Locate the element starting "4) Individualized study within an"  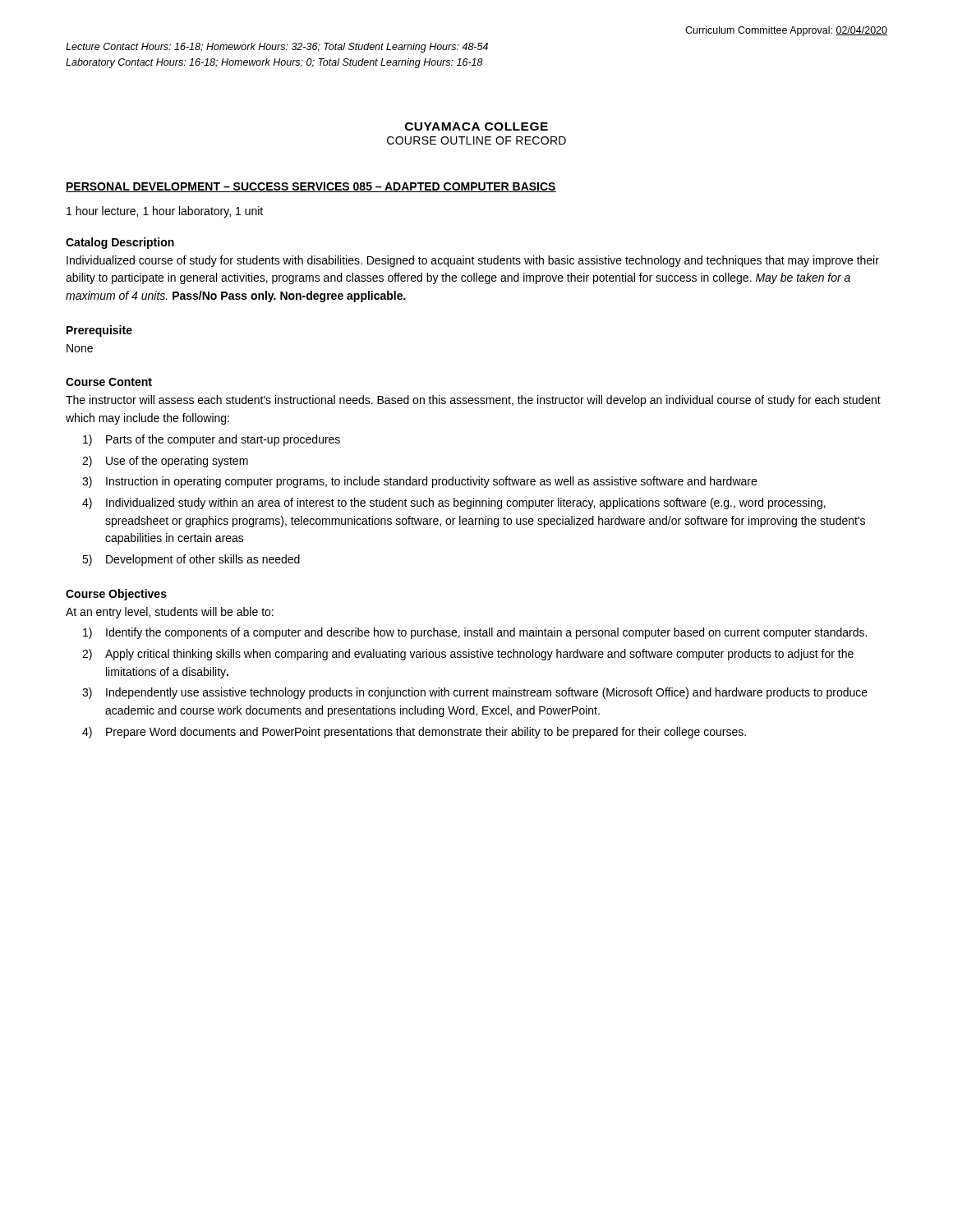[x=485, y=521]
